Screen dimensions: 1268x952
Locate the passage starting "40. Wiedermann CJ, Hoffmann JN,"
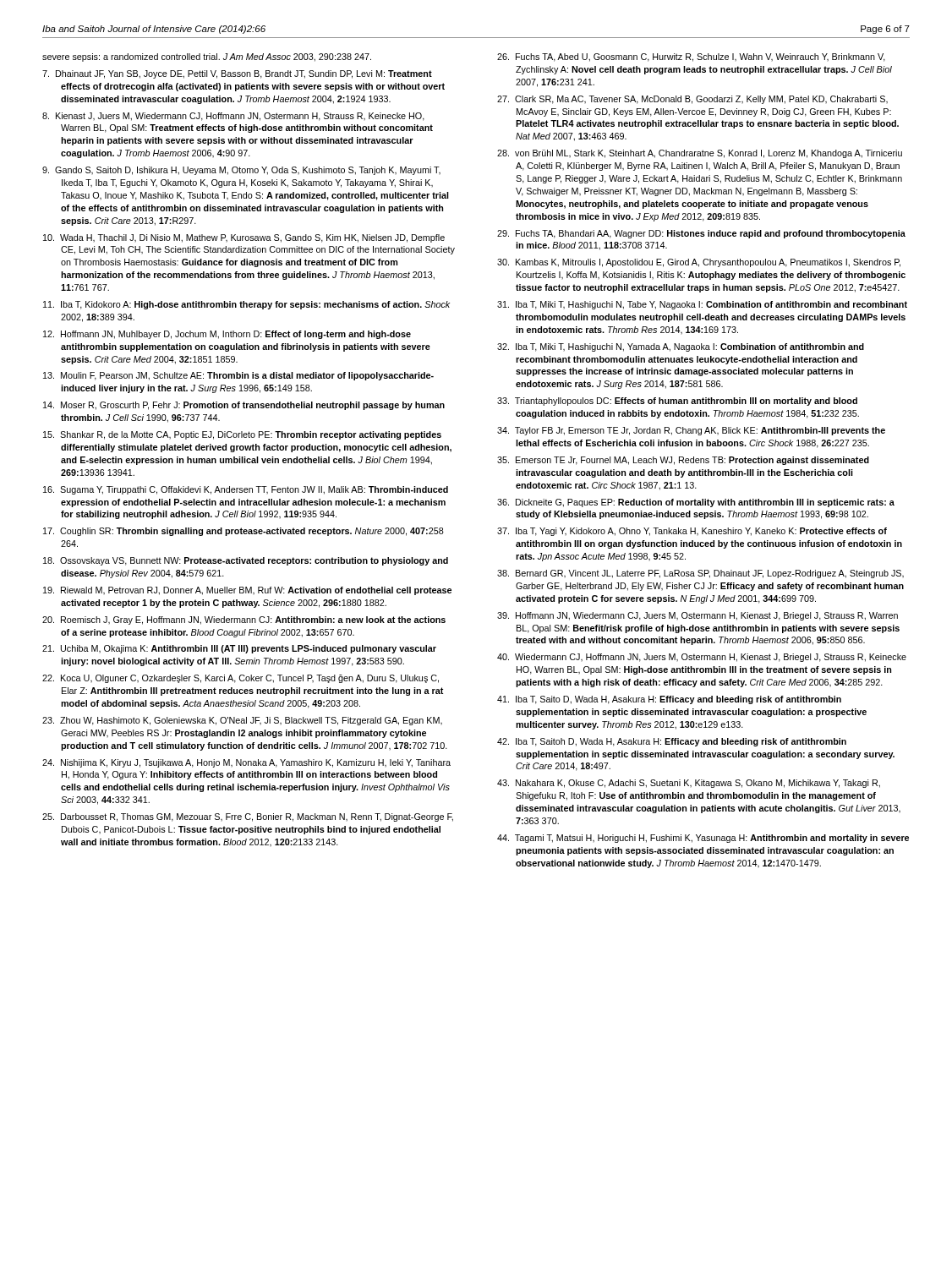(702, 670)
